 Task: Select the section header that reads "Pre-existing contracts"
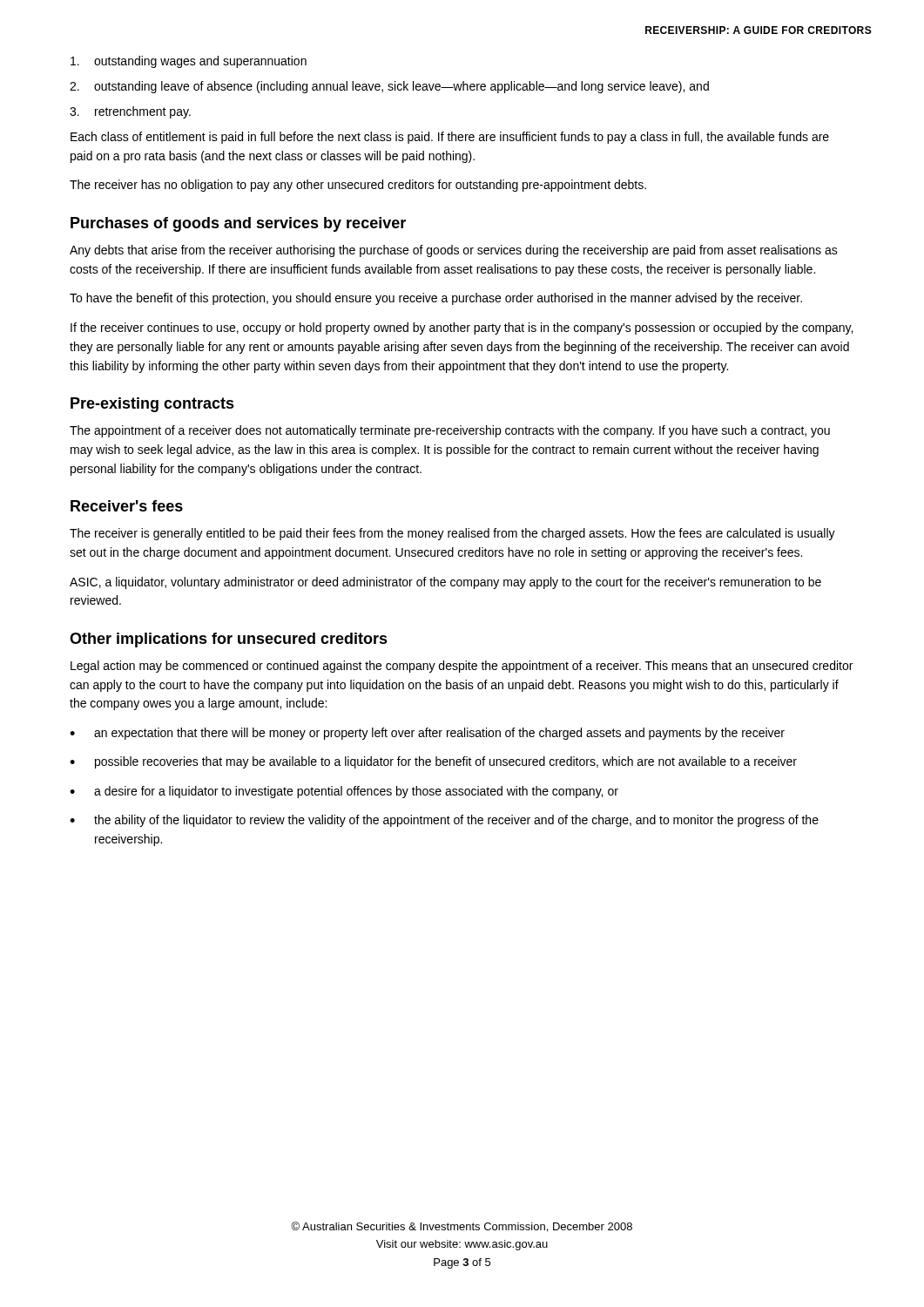click(152, 404)
